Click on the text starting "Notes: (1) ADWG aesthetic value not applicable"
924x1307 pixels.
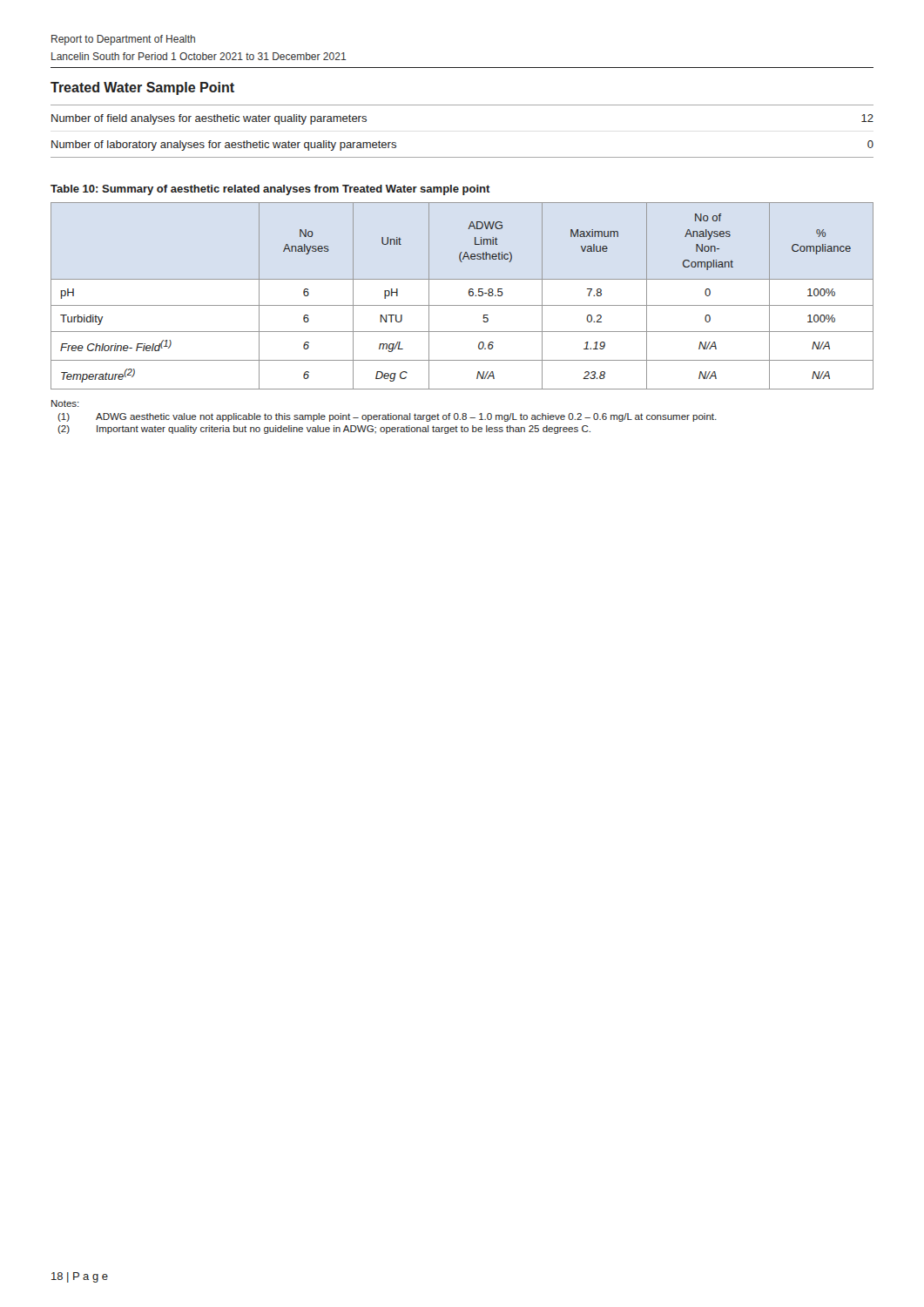(462, 416)
